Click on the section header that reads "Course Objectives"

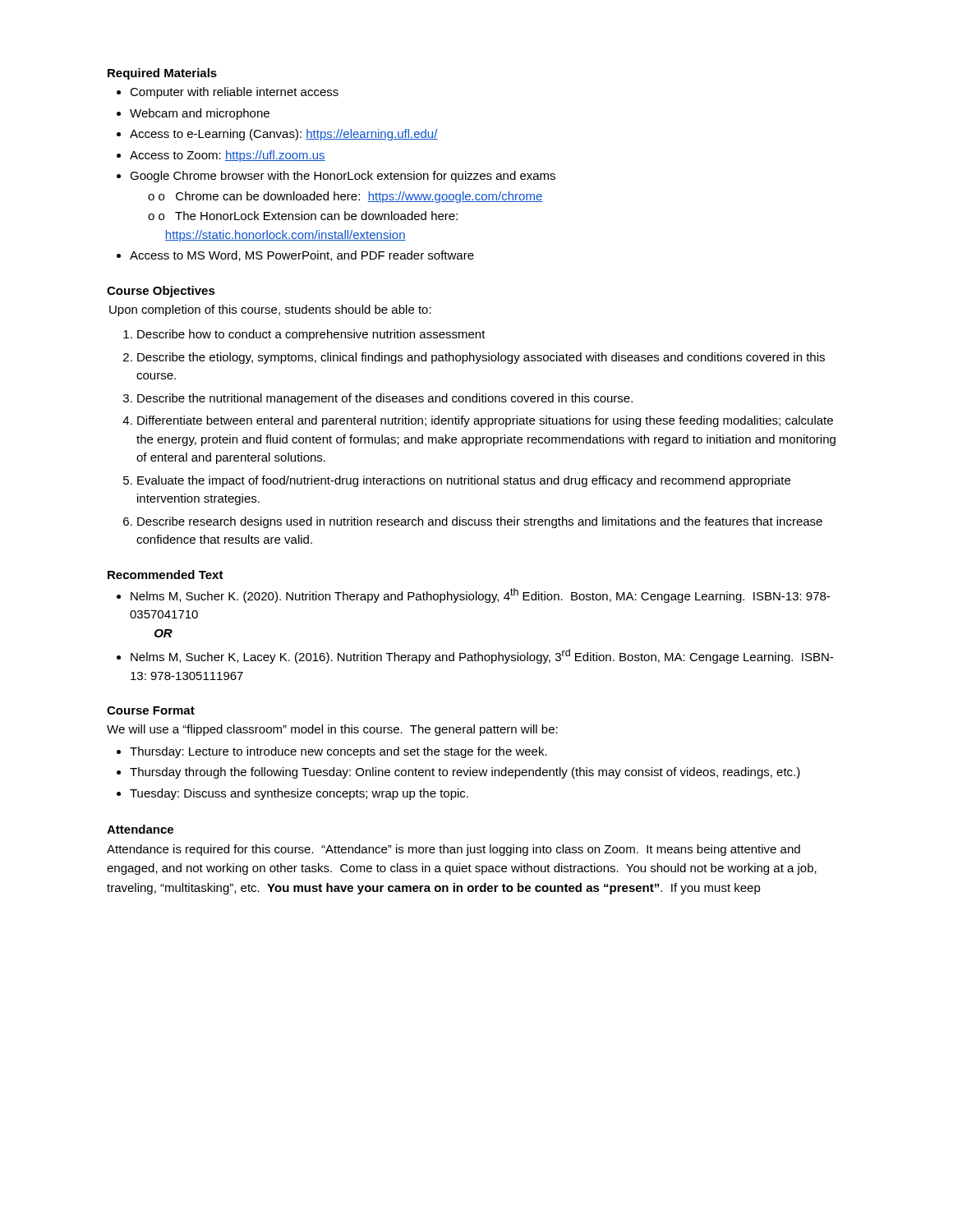pos(161,290)
